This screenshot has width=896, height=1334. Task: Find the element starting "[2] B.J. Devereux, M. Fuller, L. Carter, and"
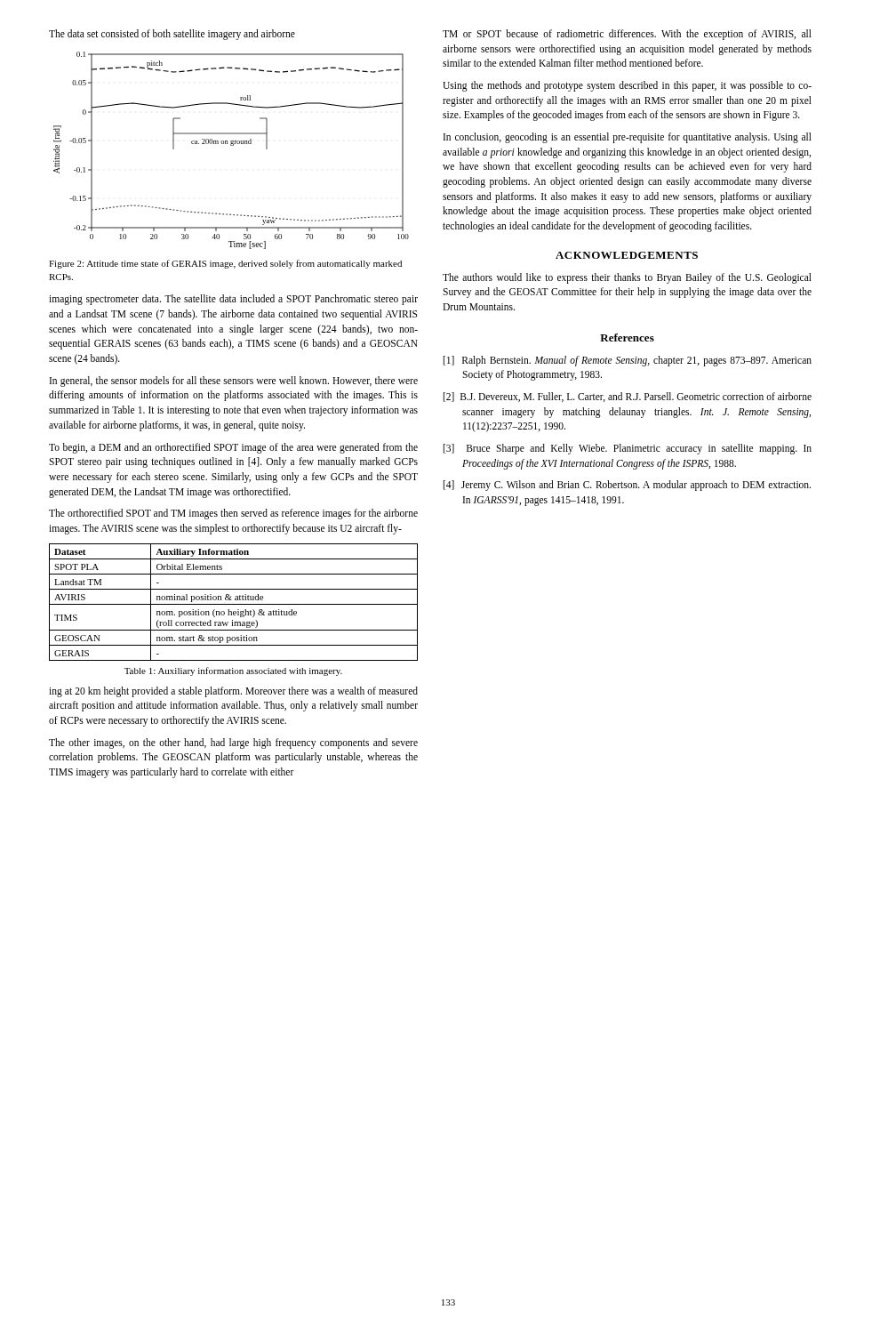(x=627, y=412)
